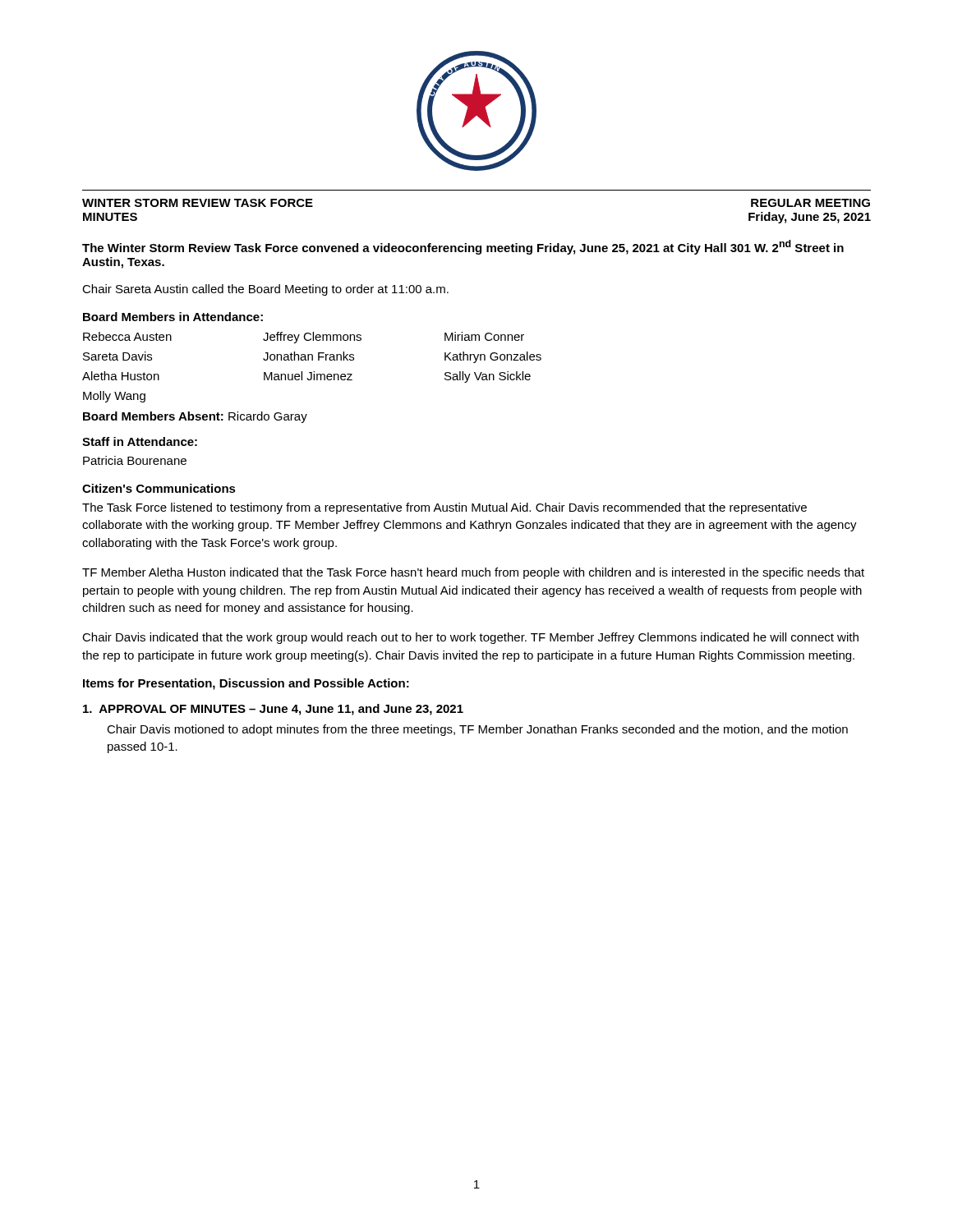
Task: Select the element starting "1. APPROVAL OF MINUTES – June 4,"
Action: tap(273, 708)
